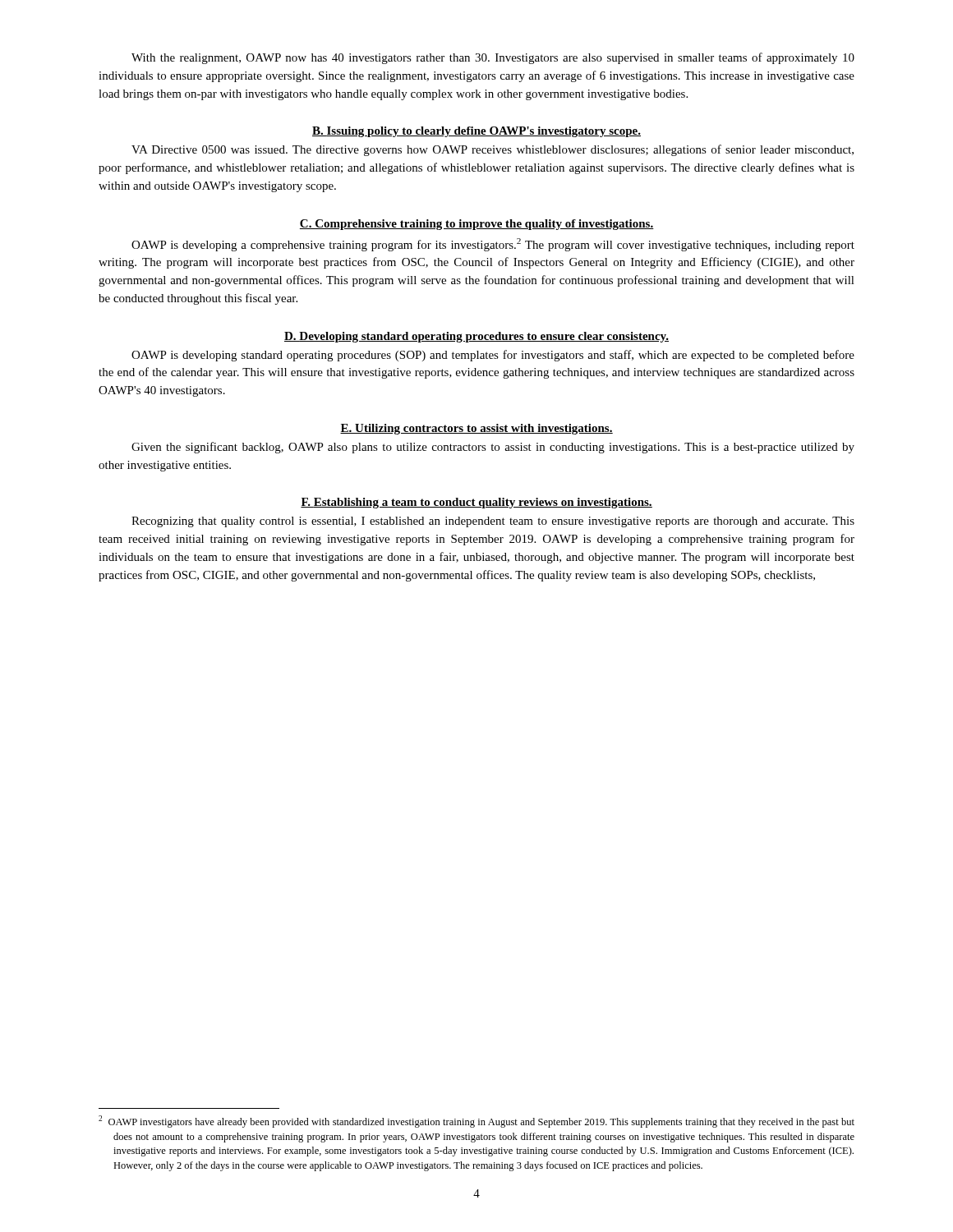Screen dimensions: 1232x953
Task: Locate the block starting "B. Issuing policy to clearly define"
Action: [476, 131]
